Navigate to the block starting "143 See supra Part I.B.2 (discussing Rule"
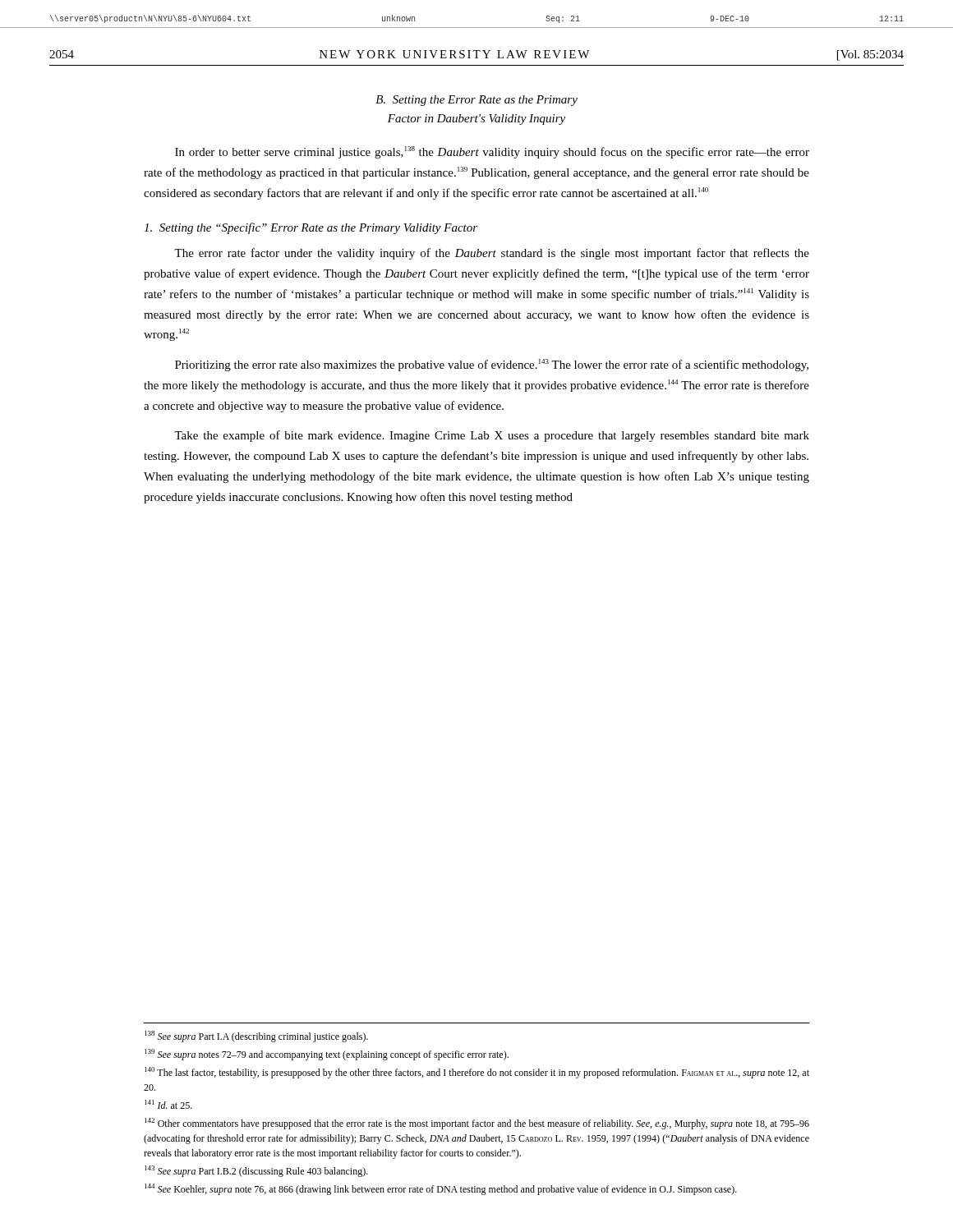Viewport: 953px width, 1232px height. tap(256, 1170)
